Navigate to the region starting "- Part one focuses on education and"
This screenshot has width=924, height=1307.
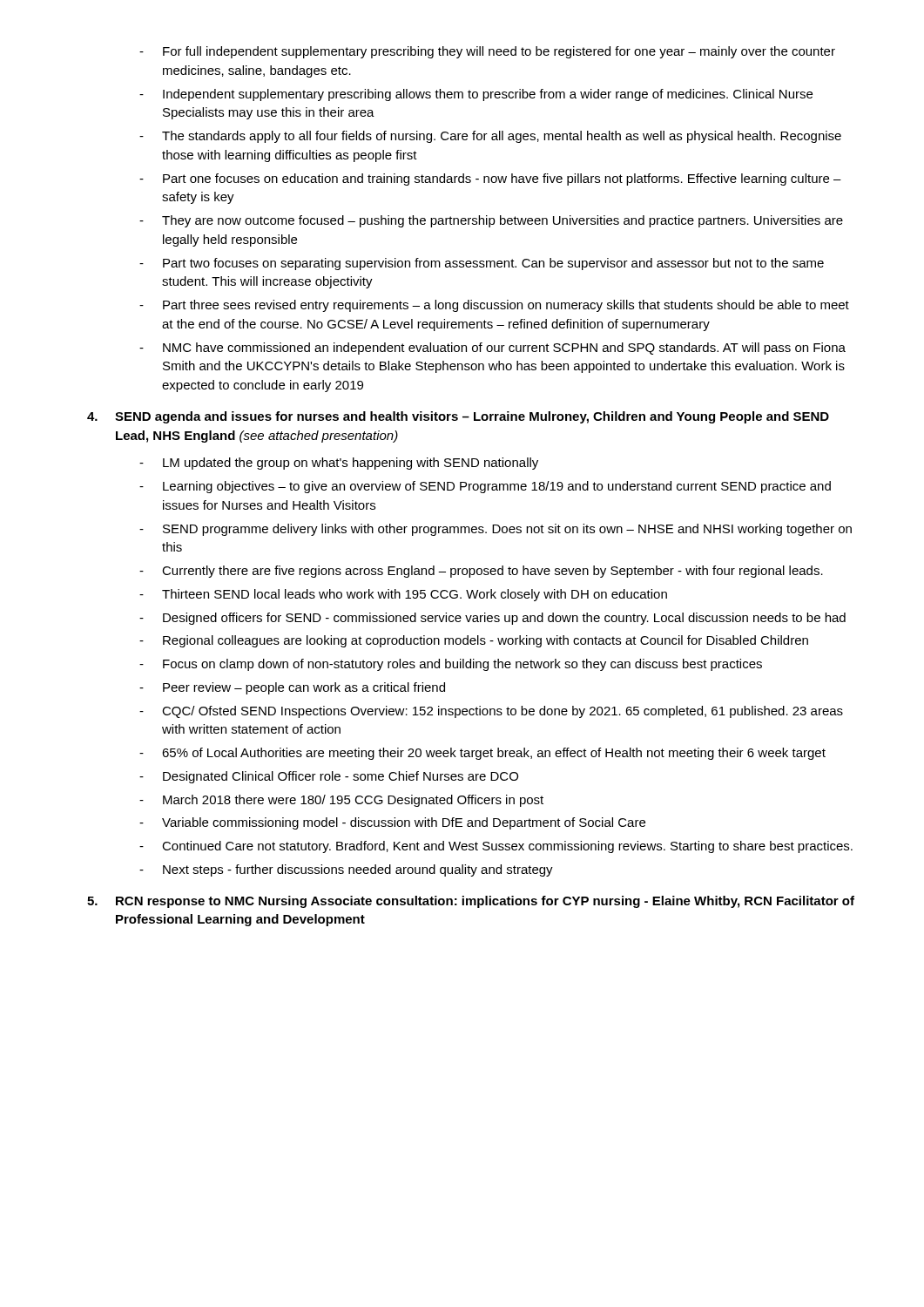(x=497, y=188)
